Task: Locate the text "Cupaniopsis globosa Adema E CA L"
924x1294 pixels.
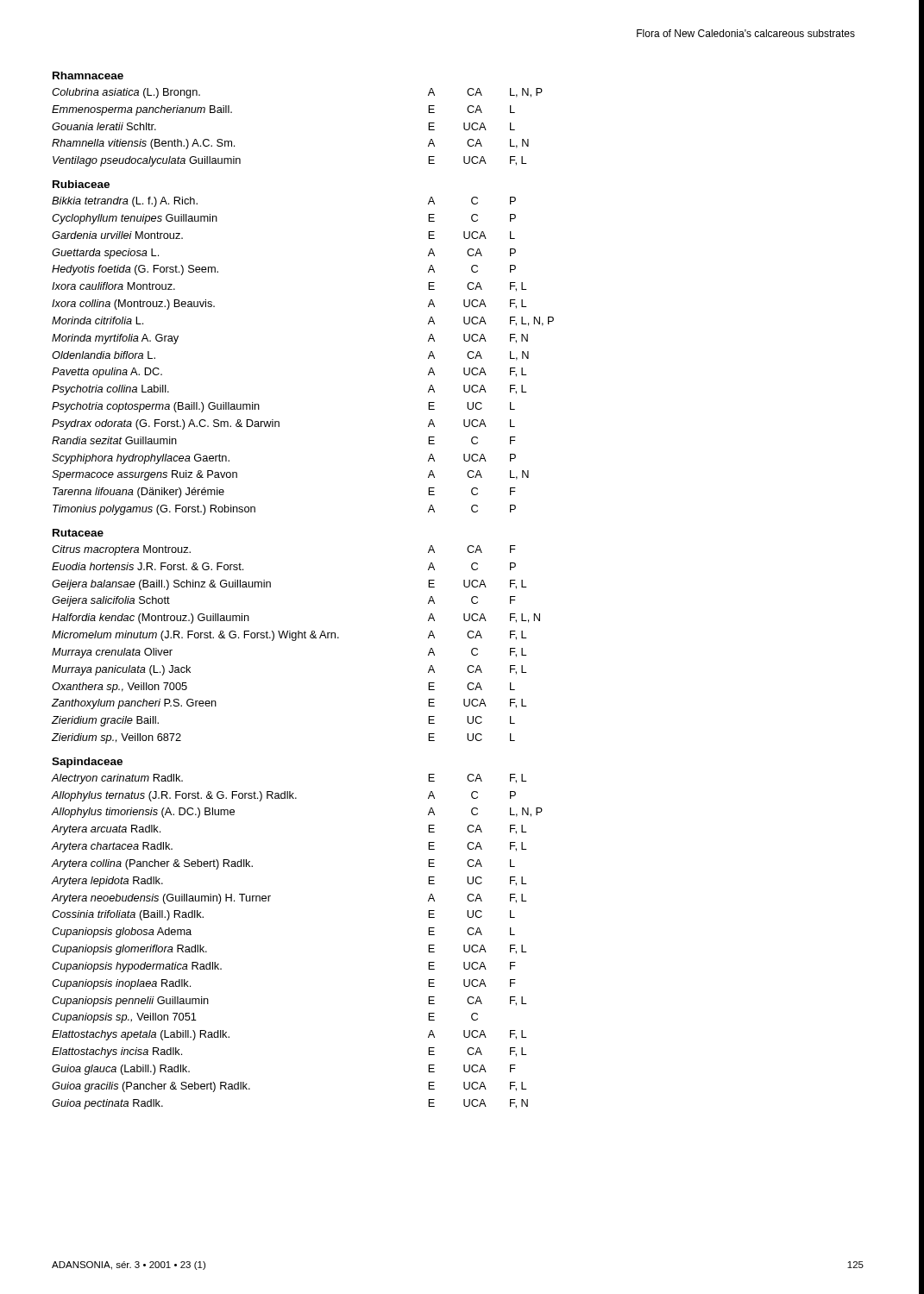Action: point(132,932)
